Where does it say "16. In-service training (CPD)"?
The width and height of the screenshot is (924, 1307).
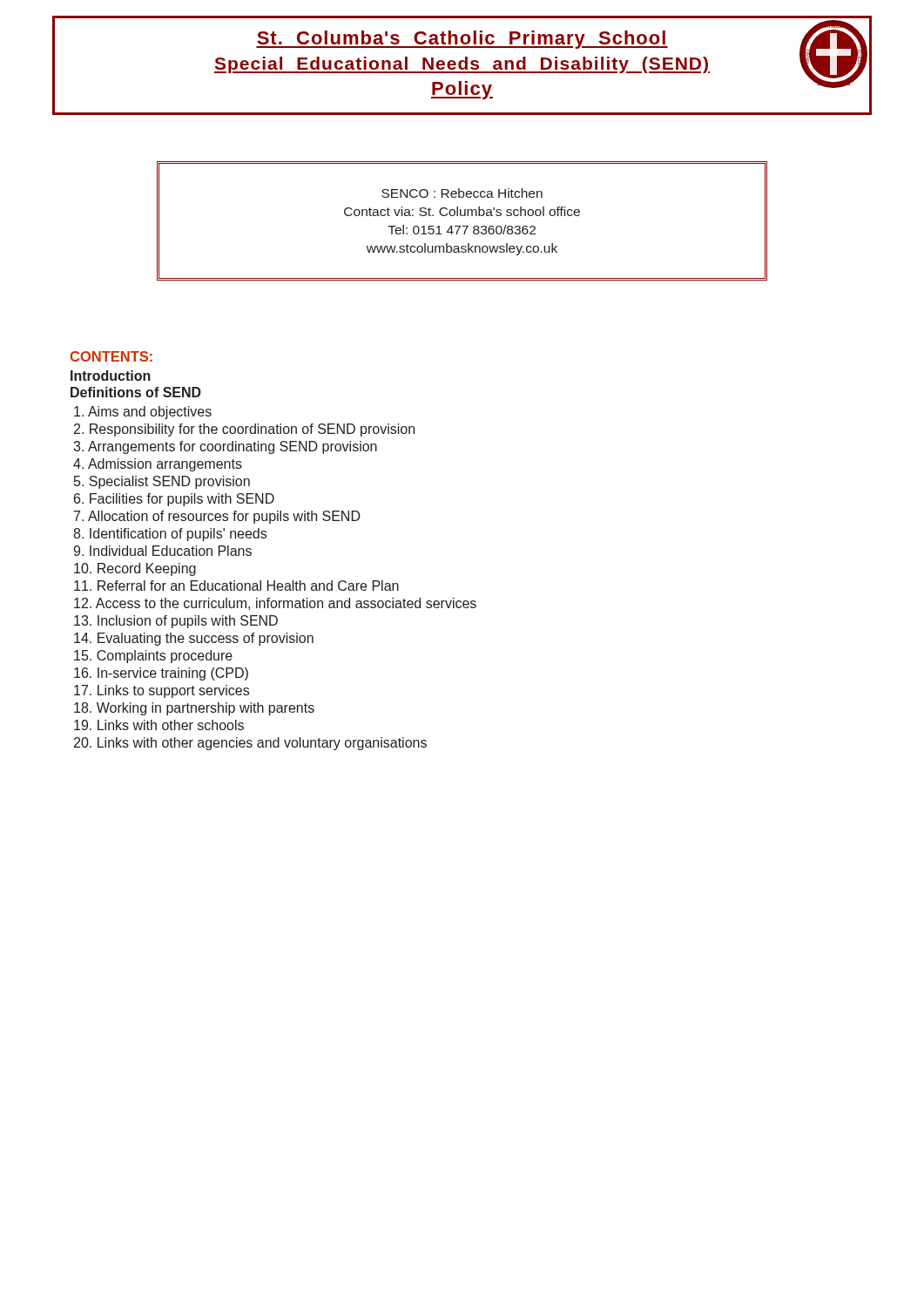point(161,673)
